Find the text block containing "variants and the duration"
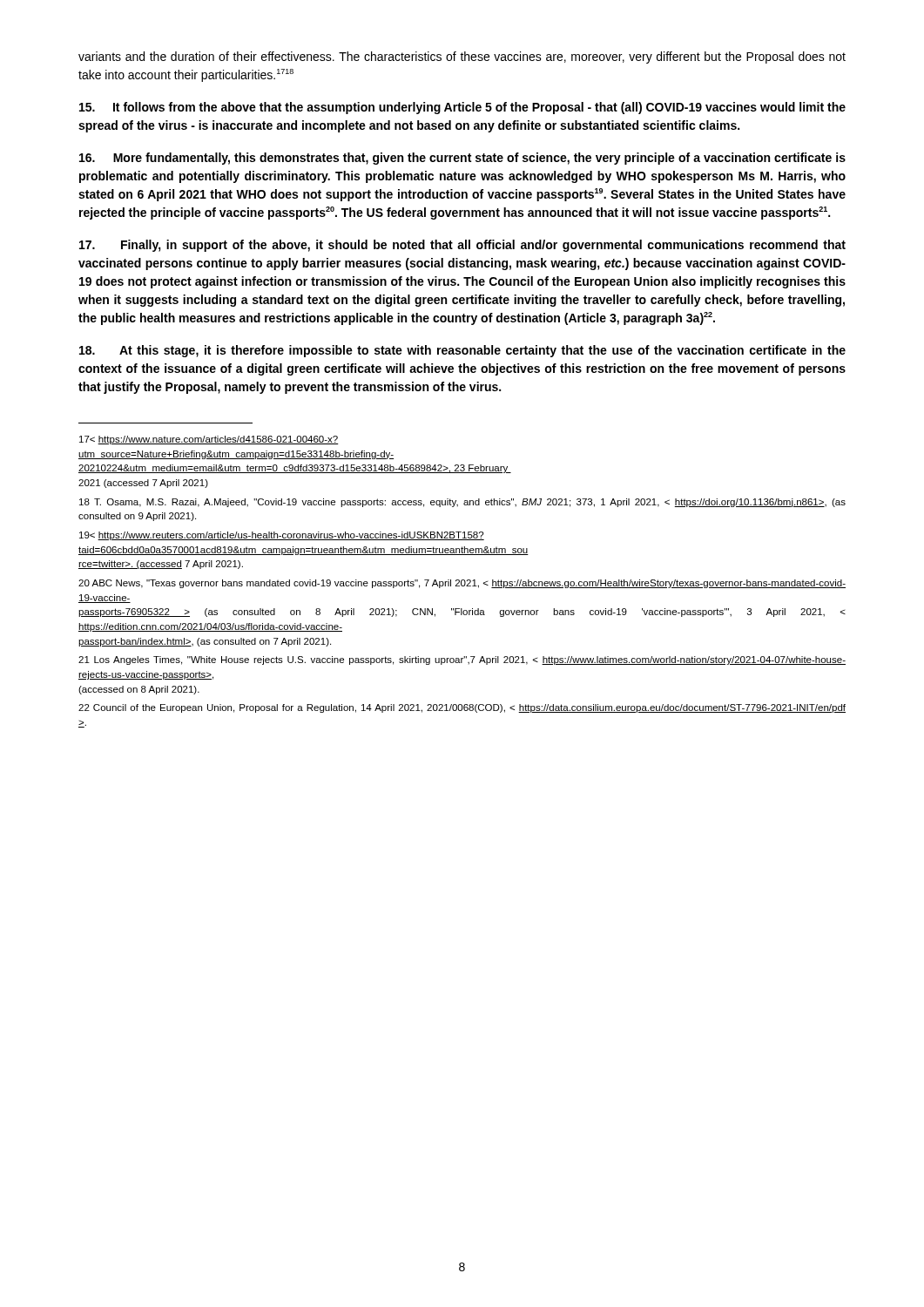This screenshot has width=924, height=1307. pos(462,66)
